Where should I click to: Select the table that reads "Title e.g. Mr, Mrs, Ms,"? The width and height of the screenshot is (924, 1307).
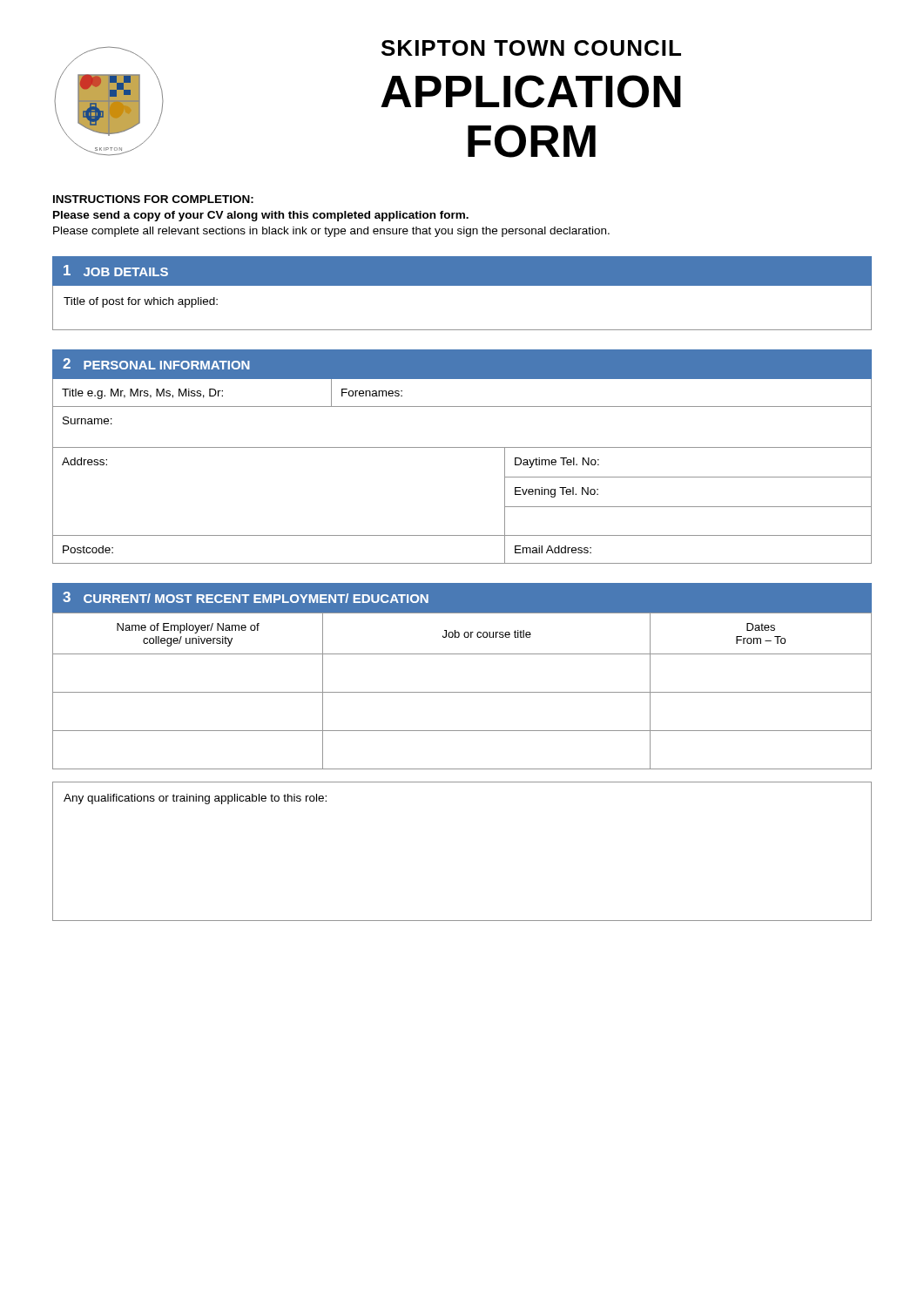pyautogui.click(x=462, y=472)
